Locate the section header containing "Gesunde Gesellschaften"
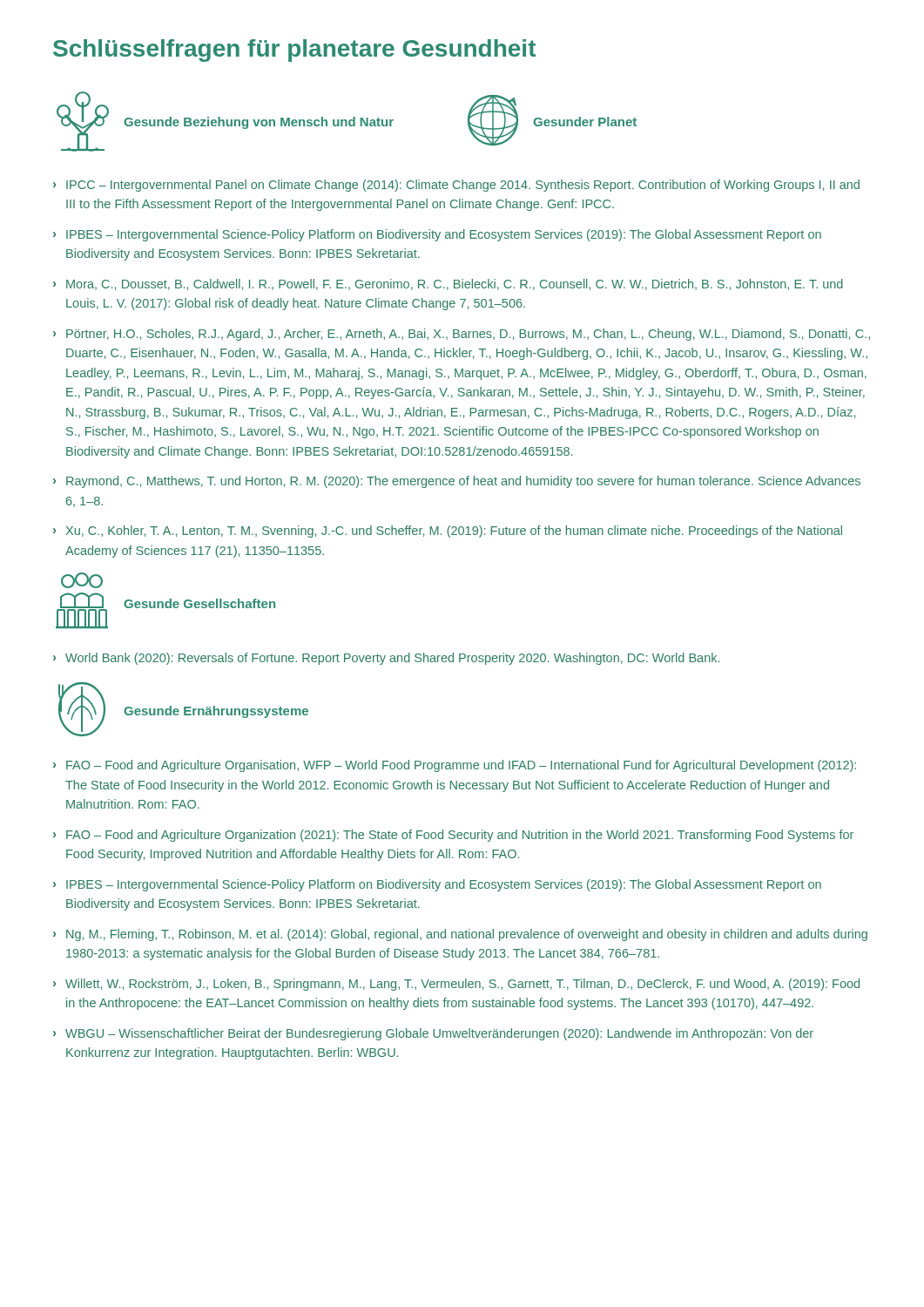924x1307 pixels. point(200,603)
